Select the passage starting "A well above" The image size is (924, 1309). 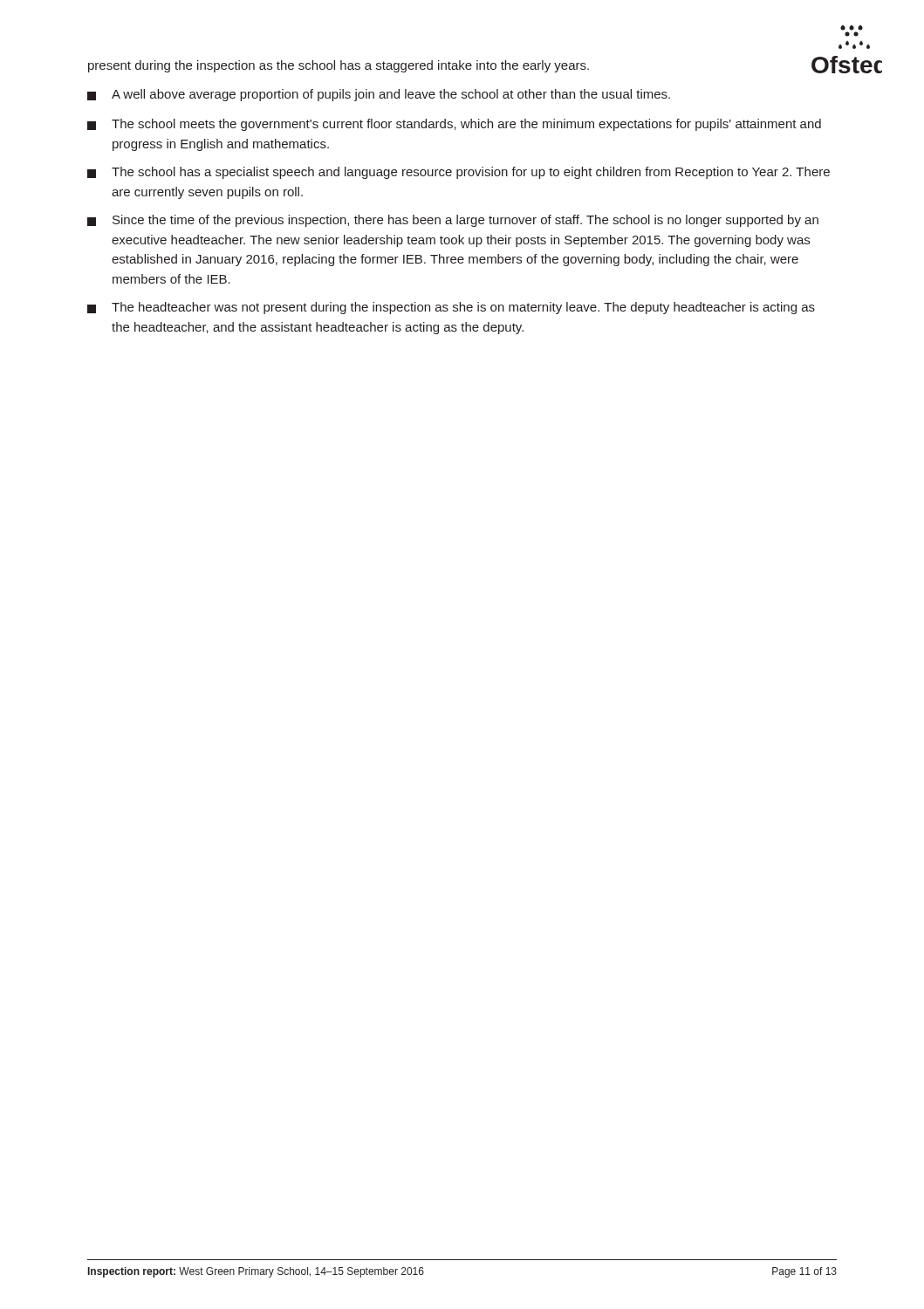462,95
